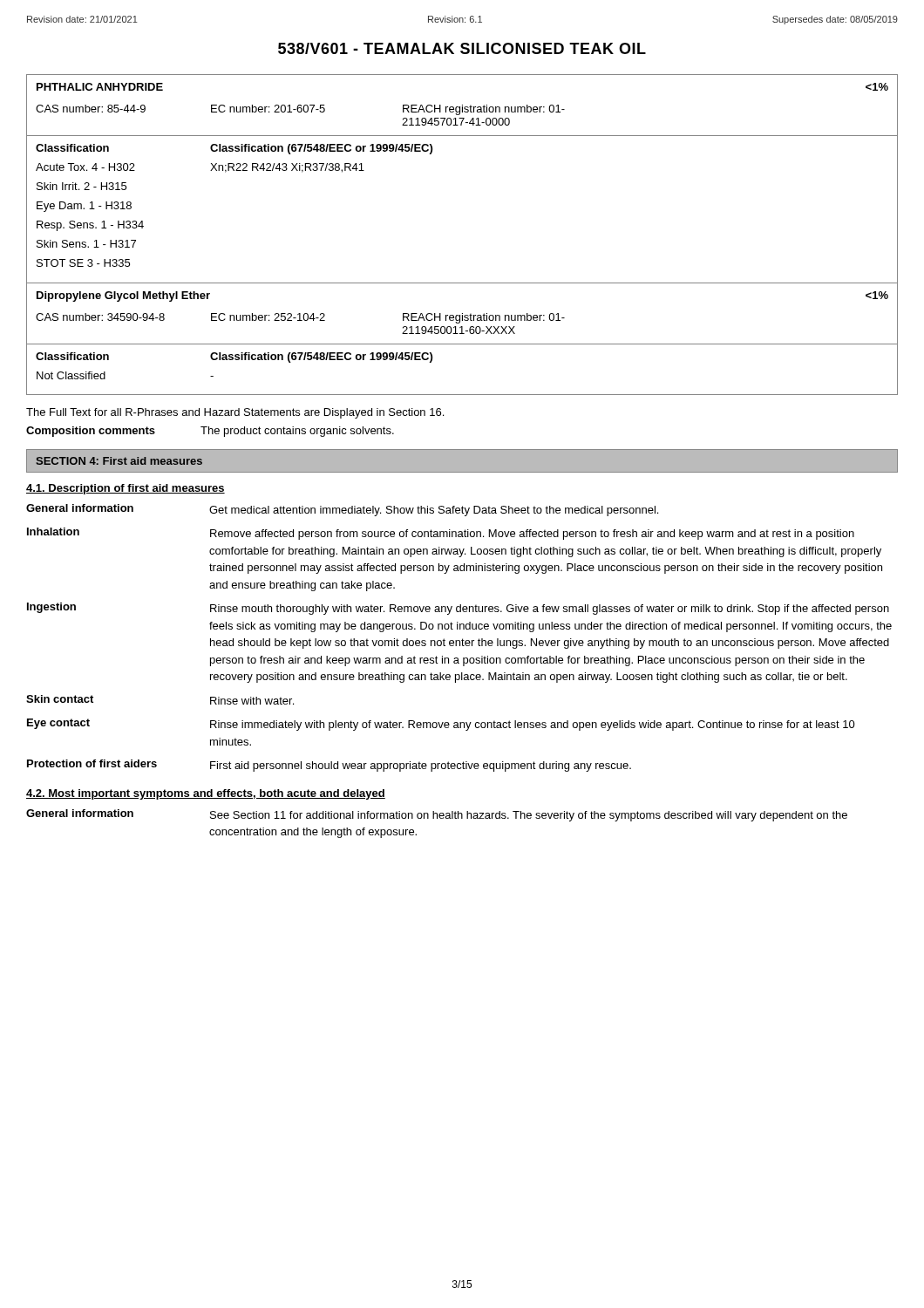Image resolution: width=924 pixels, height=1308 pixels.
Task: Click on the section header that reads "SECTION 4: First aid measures"
Action: coord(119,461)
